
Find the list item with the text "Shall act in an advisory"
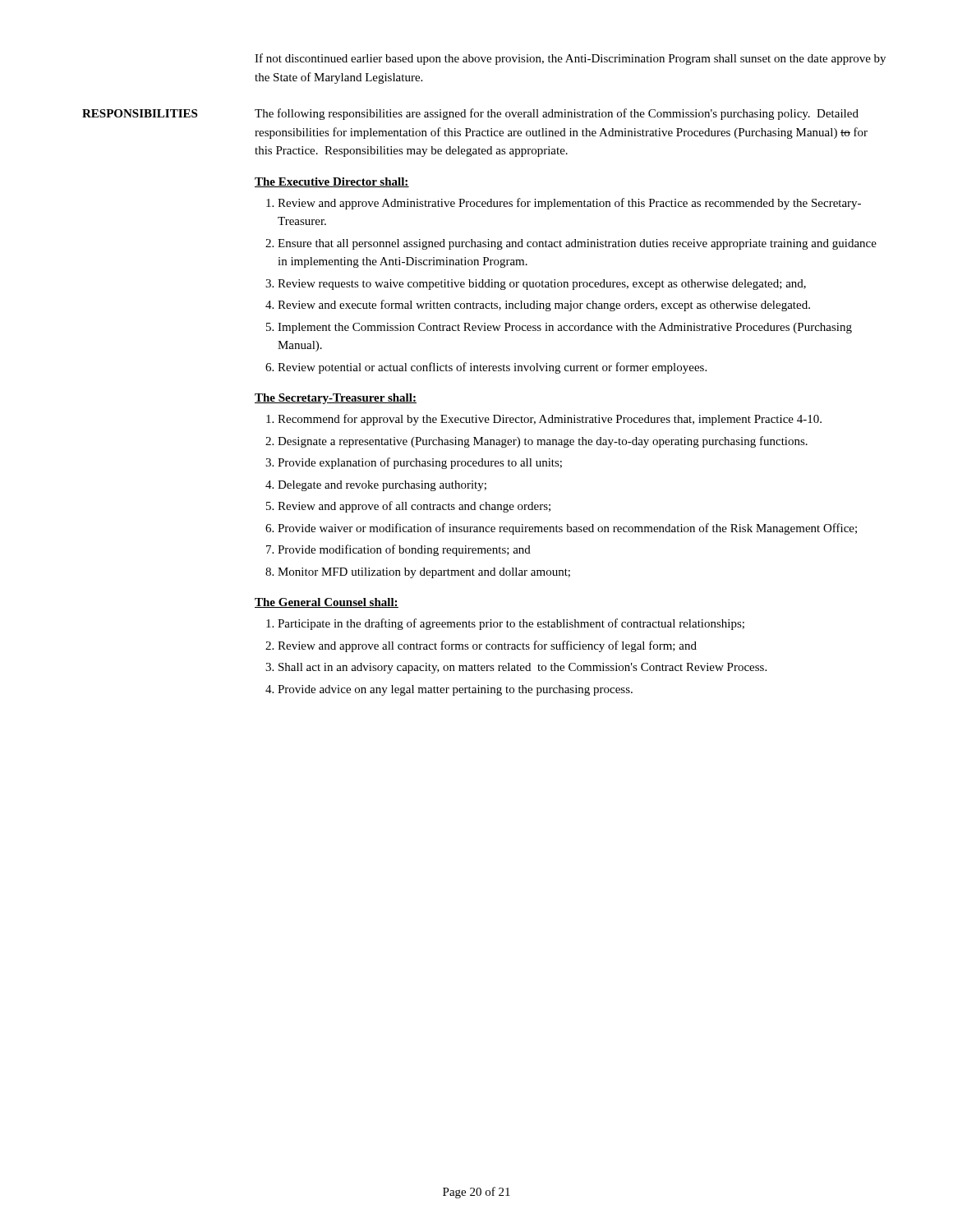pyautogui.click(x=523, y=667)
